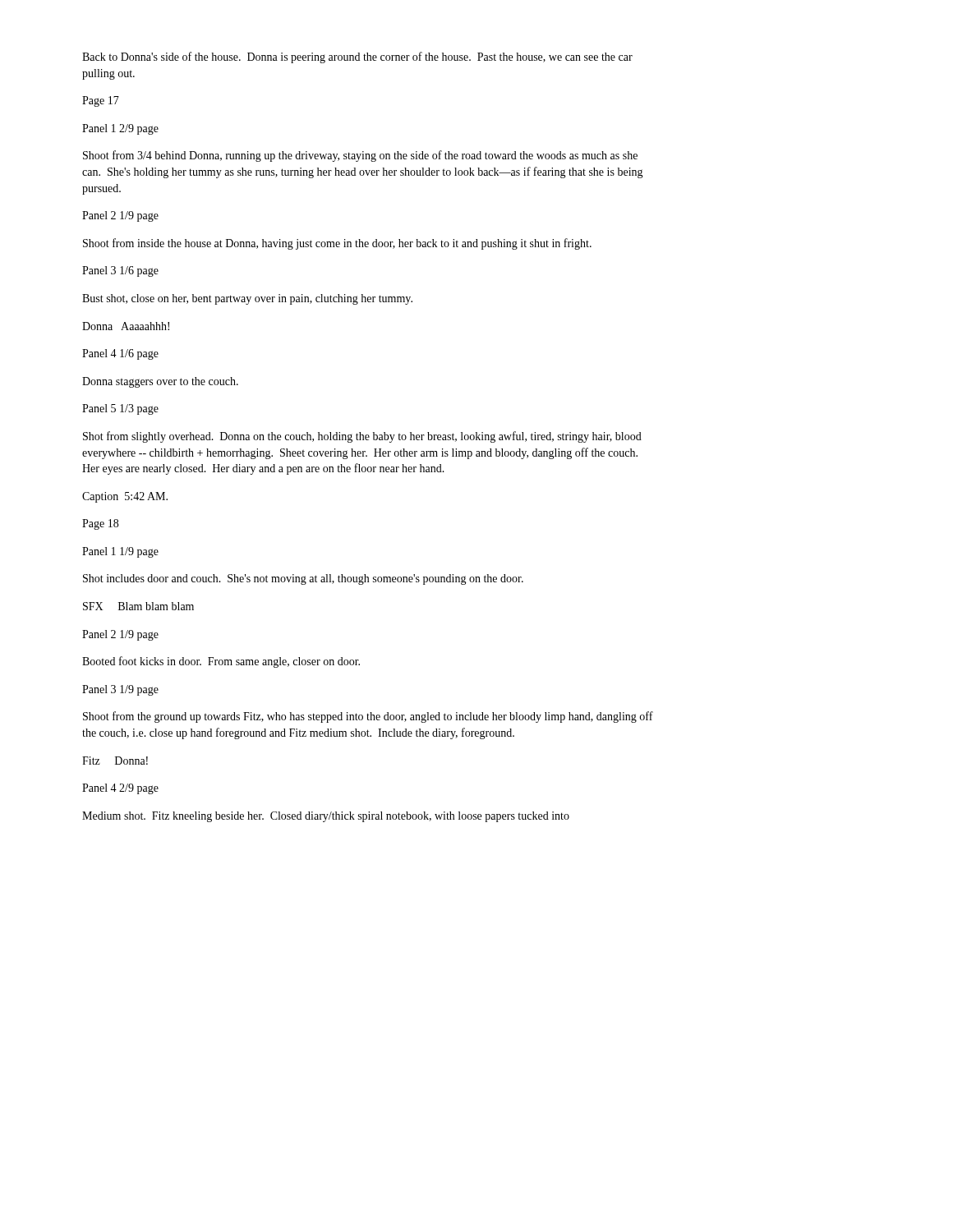This screenshot has width=953, height=1232.
Task: Find "Donna staggers over to the couch." on this page
Action: point(160,381)
